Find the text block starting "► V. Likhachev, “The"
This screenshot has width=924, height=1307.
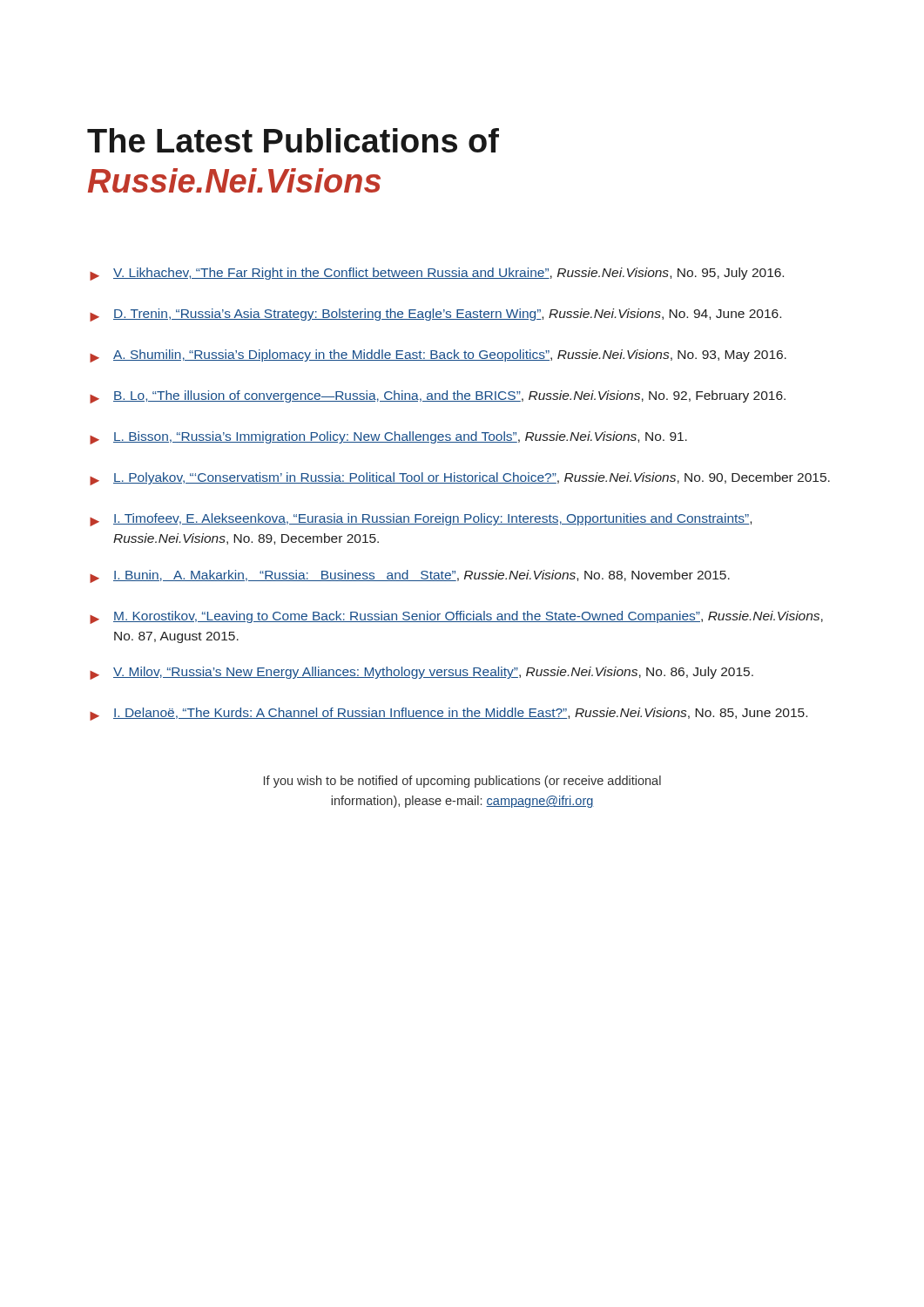(x=462, y=275)
